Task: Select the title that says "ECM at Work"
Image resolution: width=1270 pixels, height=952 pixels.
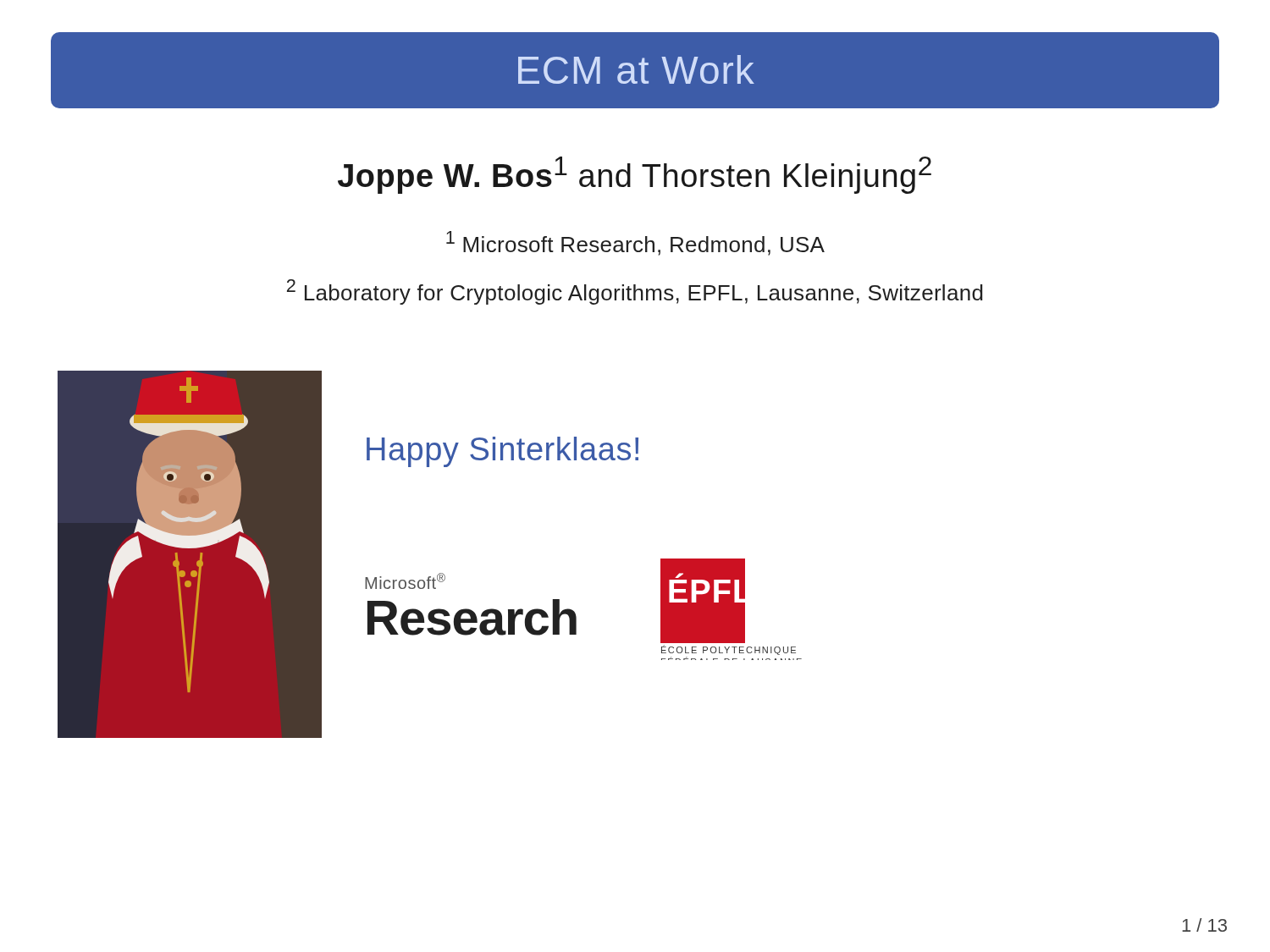Action: pos(635,70)
